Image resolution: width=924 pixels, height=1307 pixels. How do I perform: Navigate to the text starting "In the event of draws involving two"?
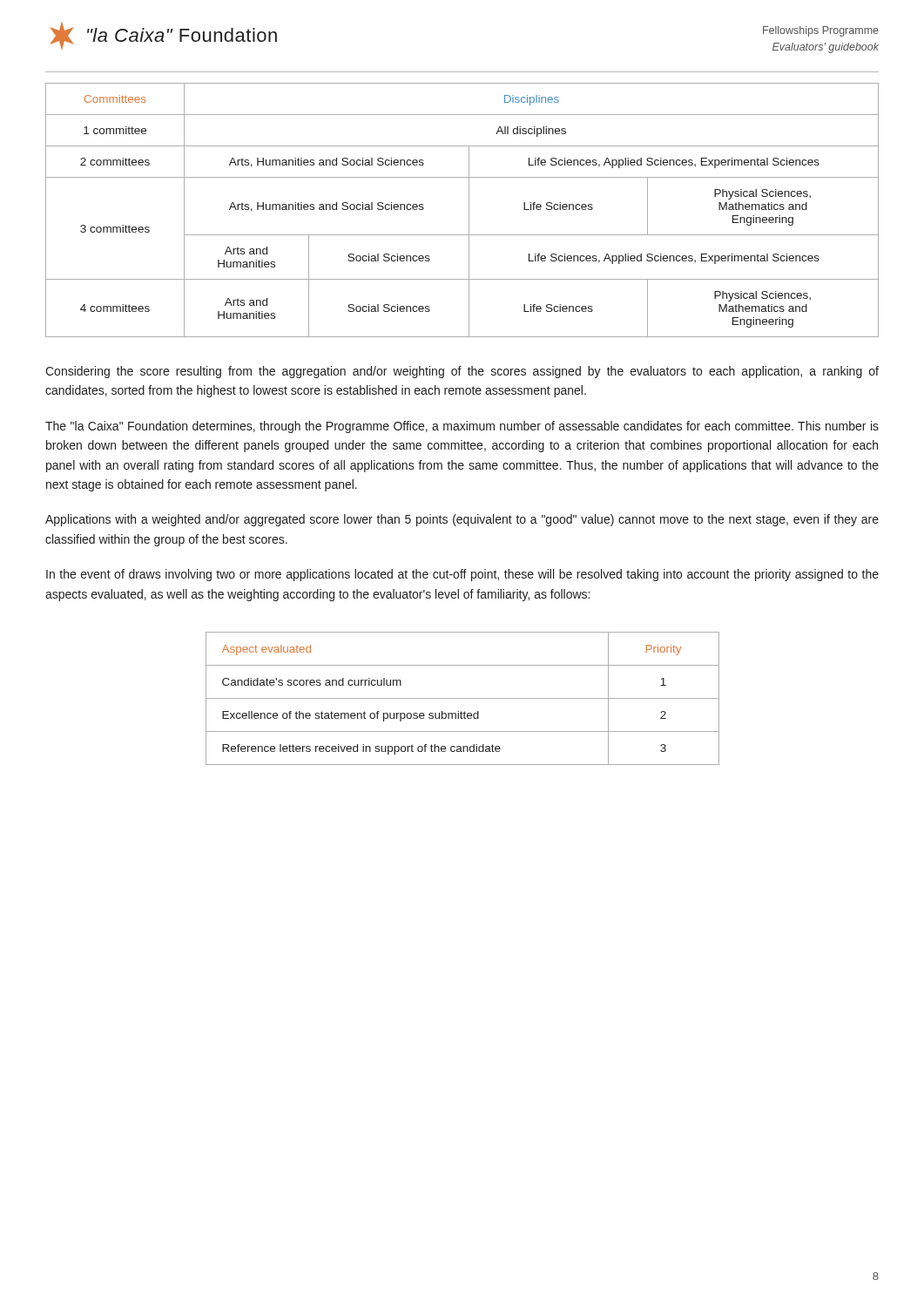(x=462, y=584)
